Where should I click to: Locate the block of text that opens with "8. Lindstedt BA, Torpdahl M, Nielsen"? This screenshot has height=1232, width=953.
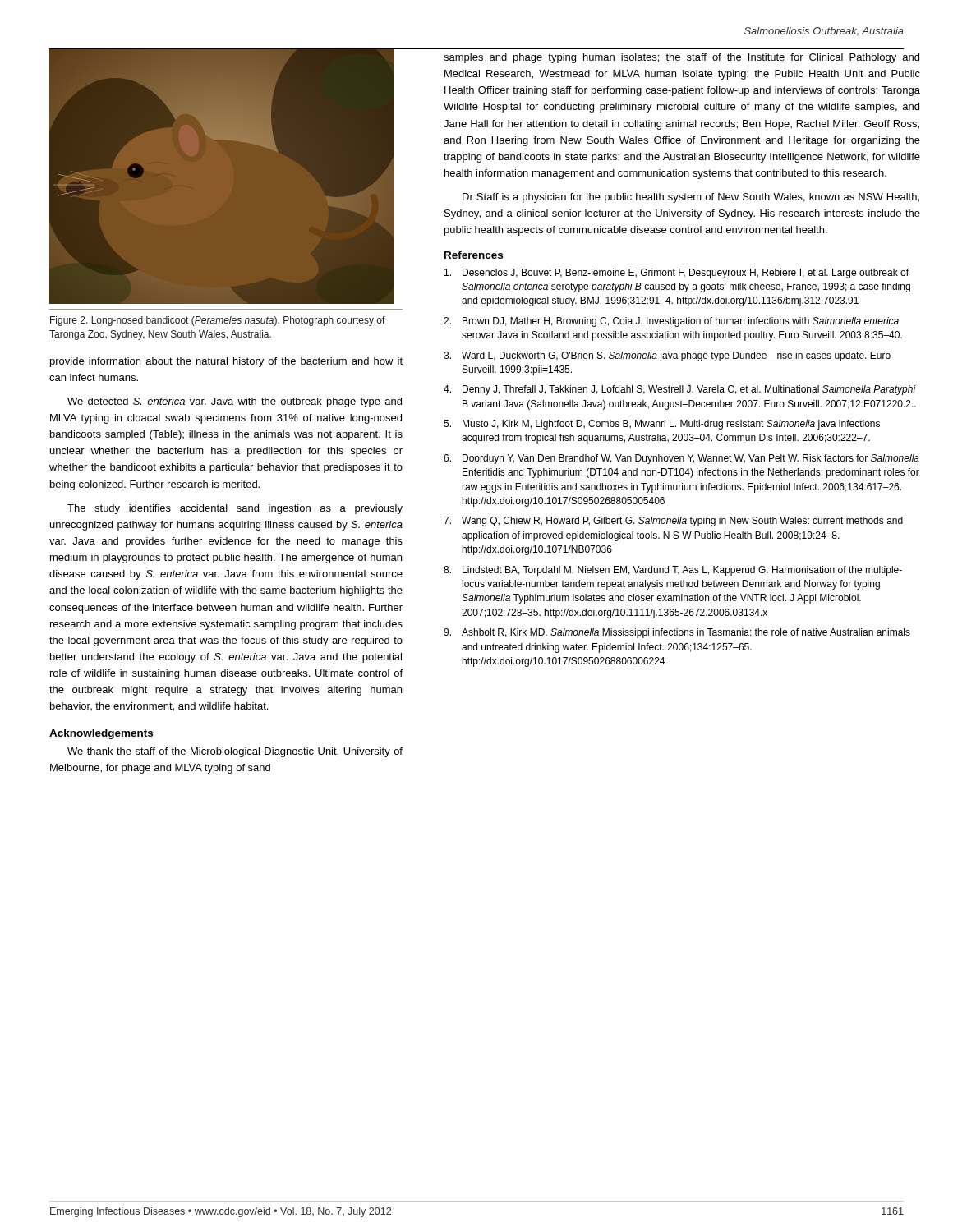pos(682,592)
